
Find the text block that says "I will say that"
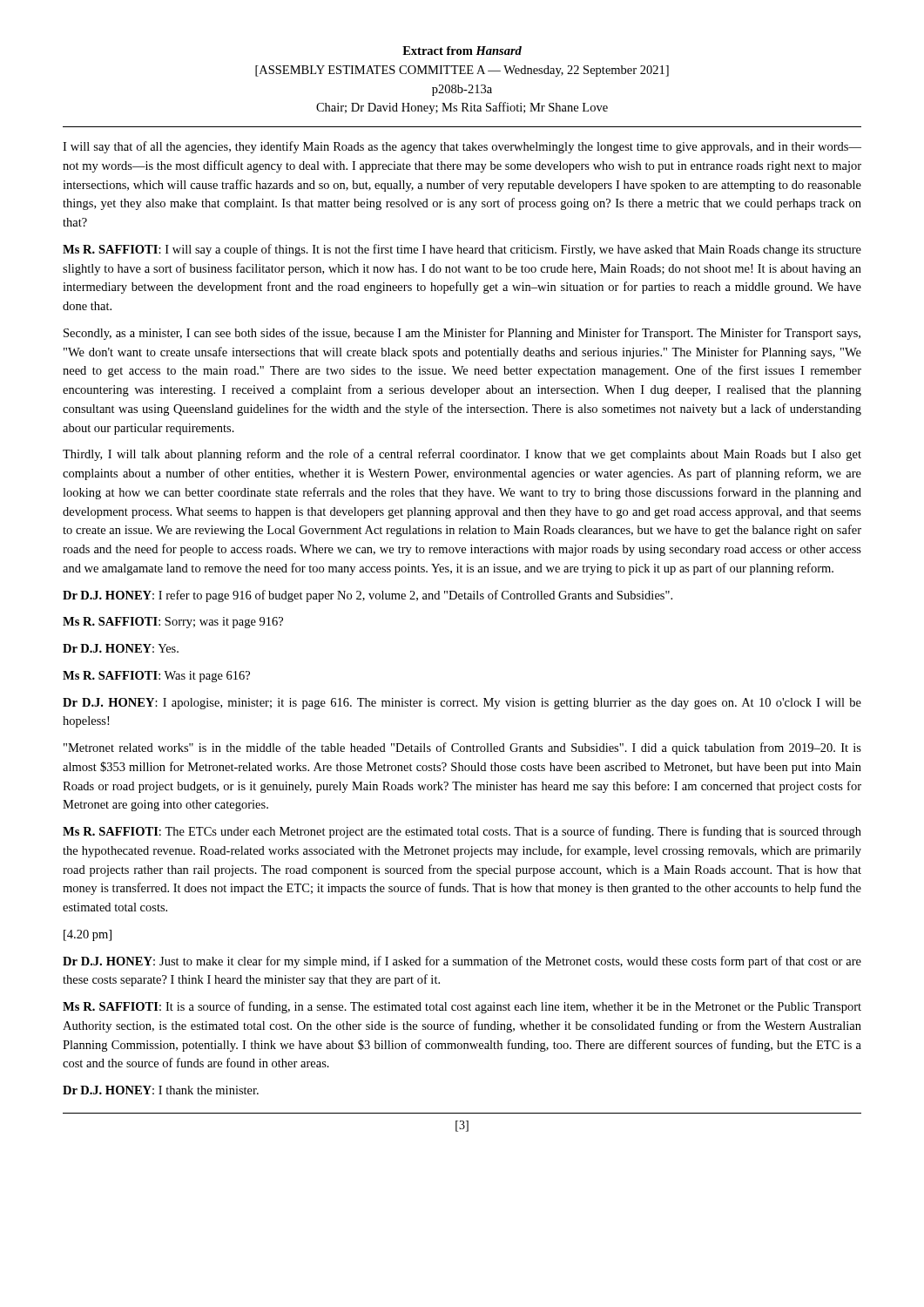462,184
